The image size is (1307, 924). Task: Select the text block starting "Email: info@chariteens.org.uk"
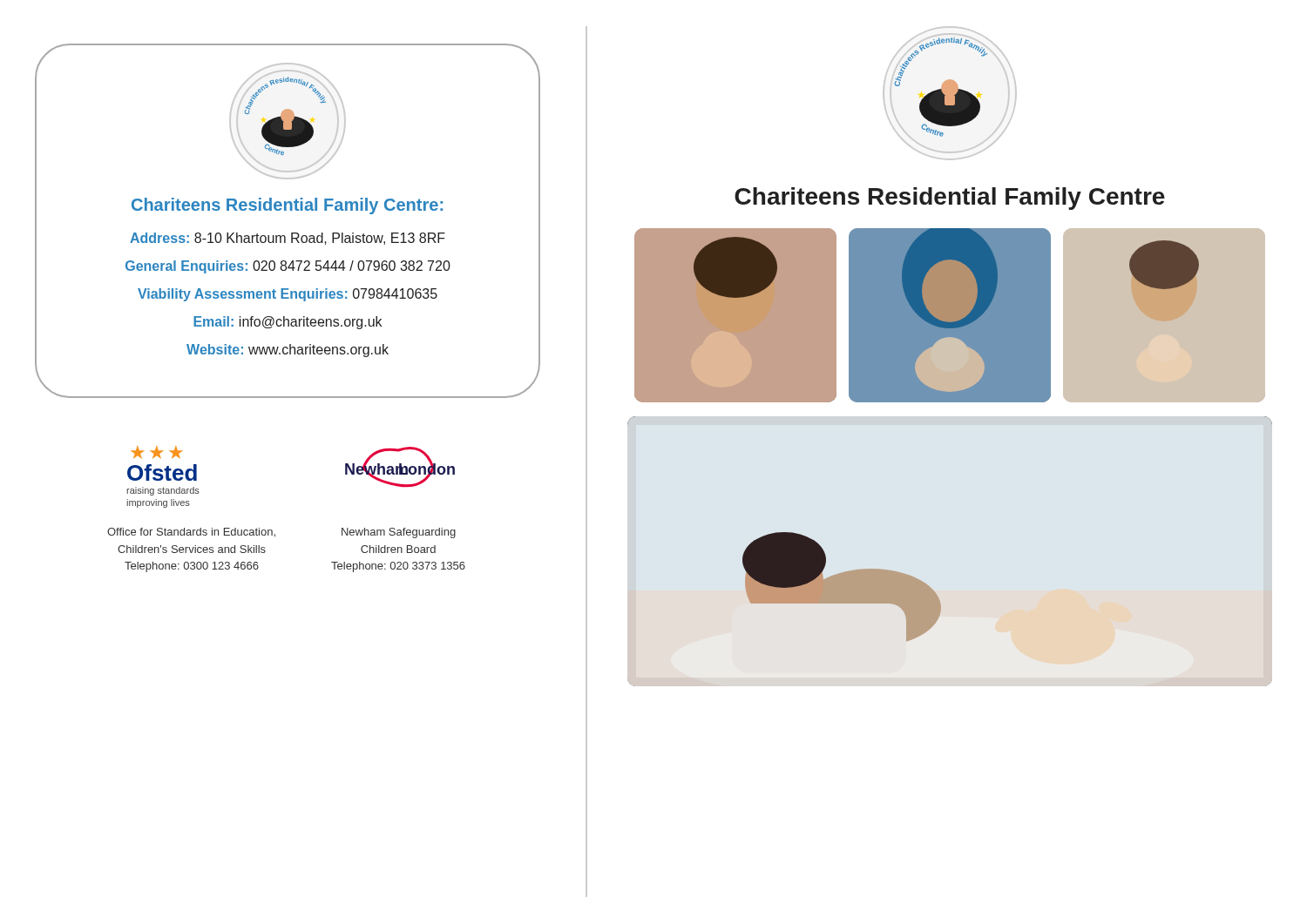(x=288, y=322)
